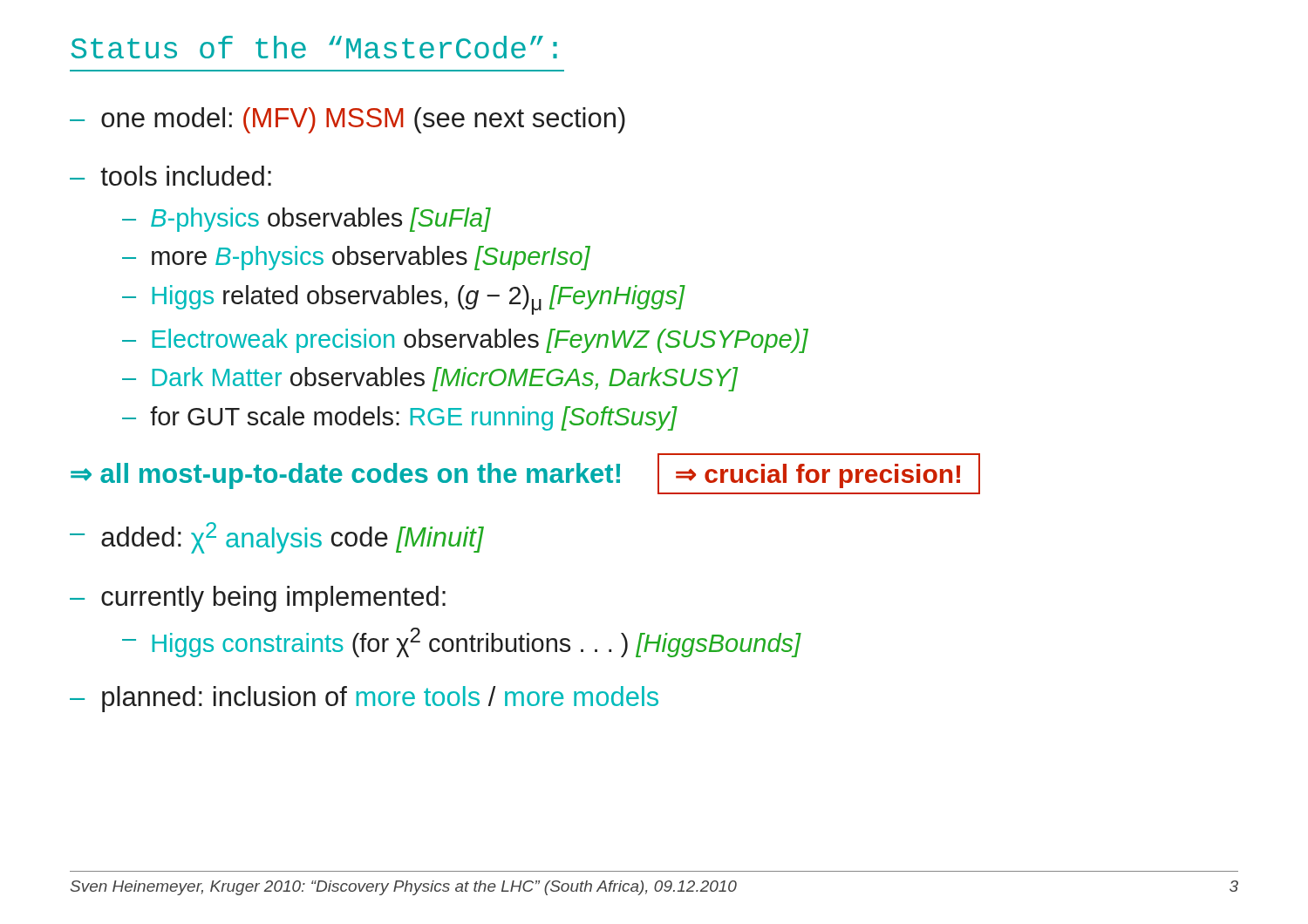The height and width of the screenshot is (924, 1308).
Task: Locate the block of text that opens with "– one model:"
Action: tap(347, 120)
